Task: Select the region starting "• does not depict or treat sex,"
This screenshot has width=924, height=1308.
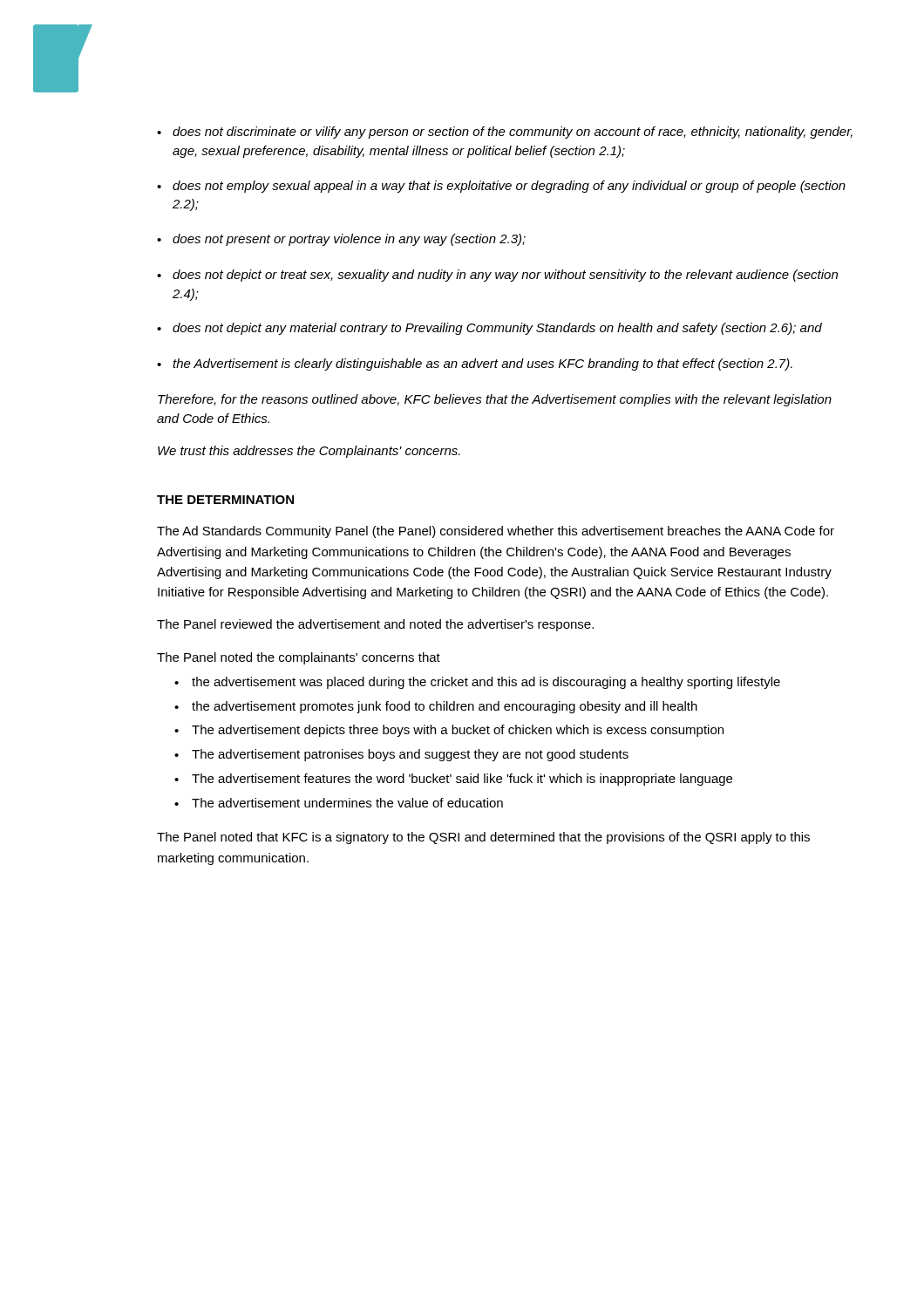Action: [x=506, y=284]
